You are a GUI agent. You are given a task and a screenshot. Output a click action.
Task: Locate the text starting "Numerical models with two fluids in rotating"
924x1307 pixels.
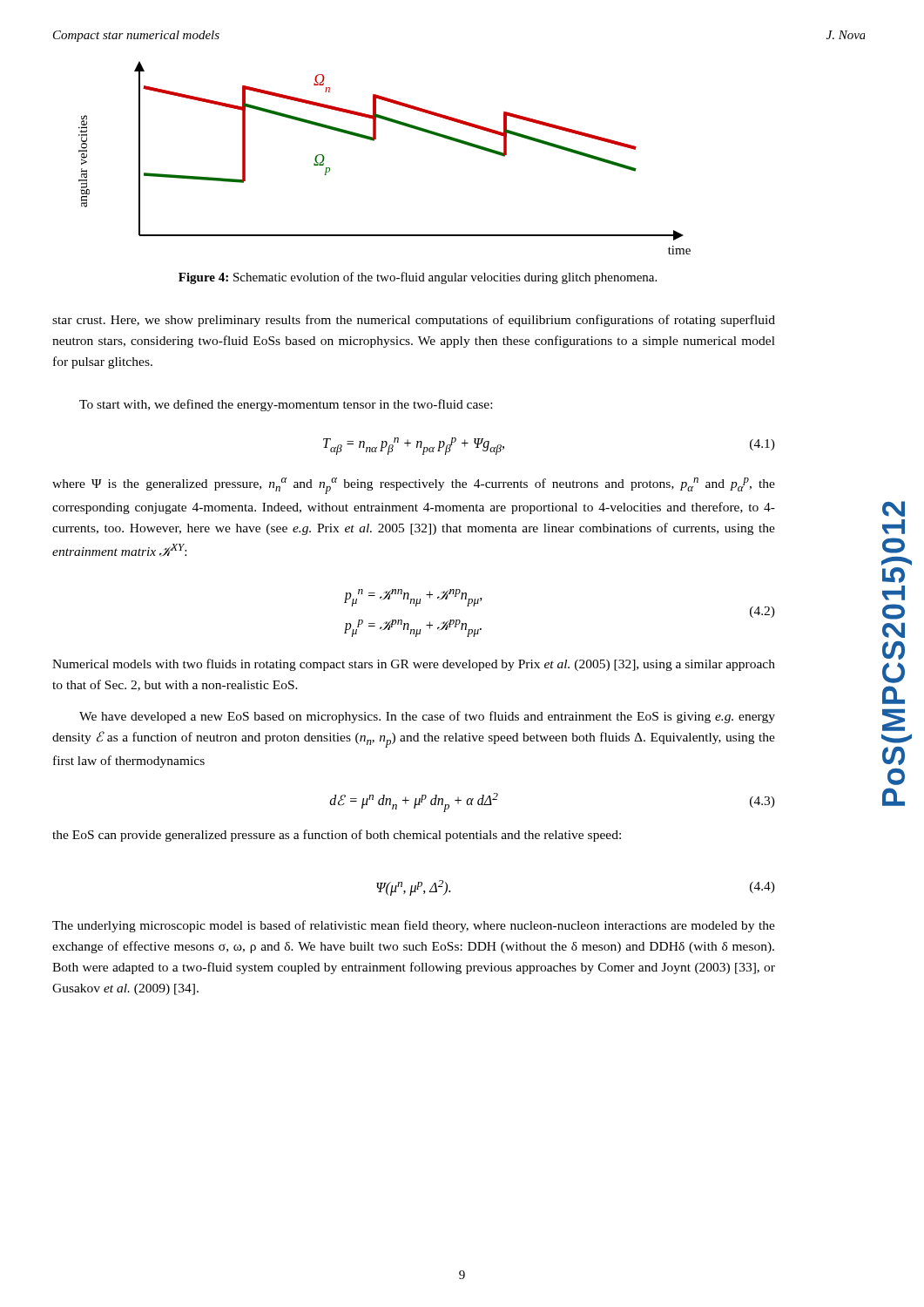[414, 674]
